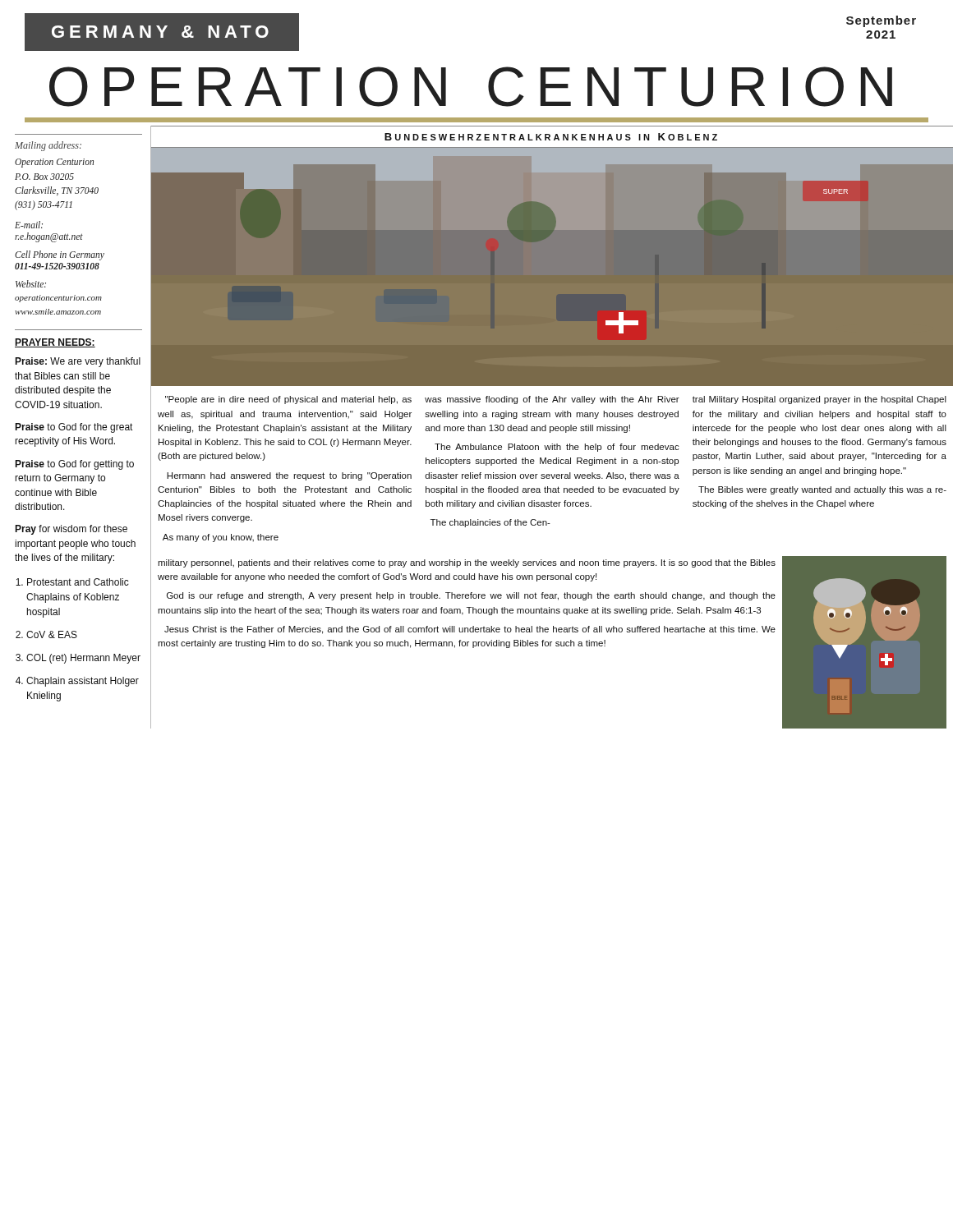Where is the passage that starts "Protestant and Catholic"?
This screenshot has height=1232, width=953.
click(x=78, y=597)
